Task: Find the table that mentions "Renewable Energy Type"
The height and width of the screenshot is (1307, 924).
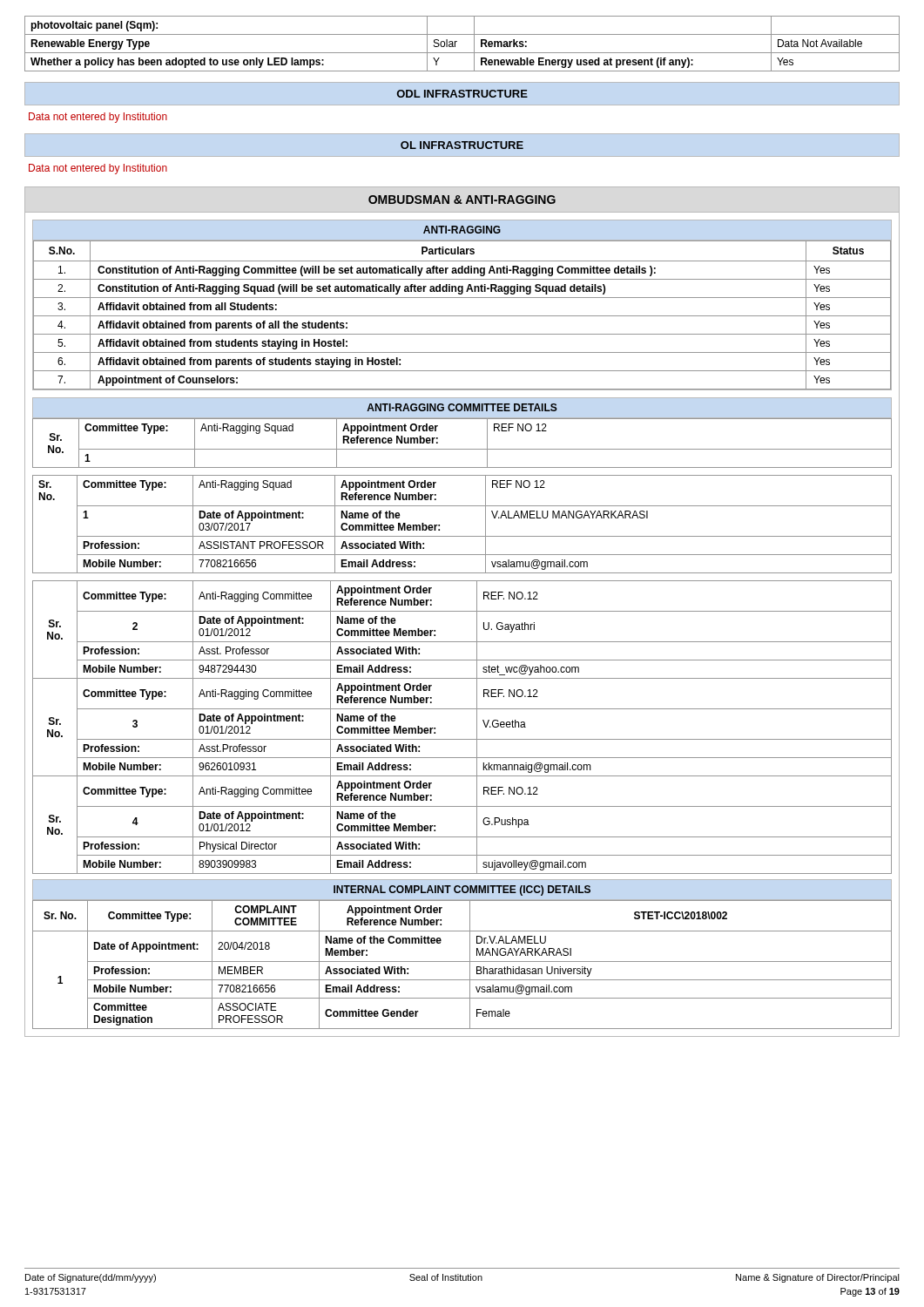Action: point(462,44)
